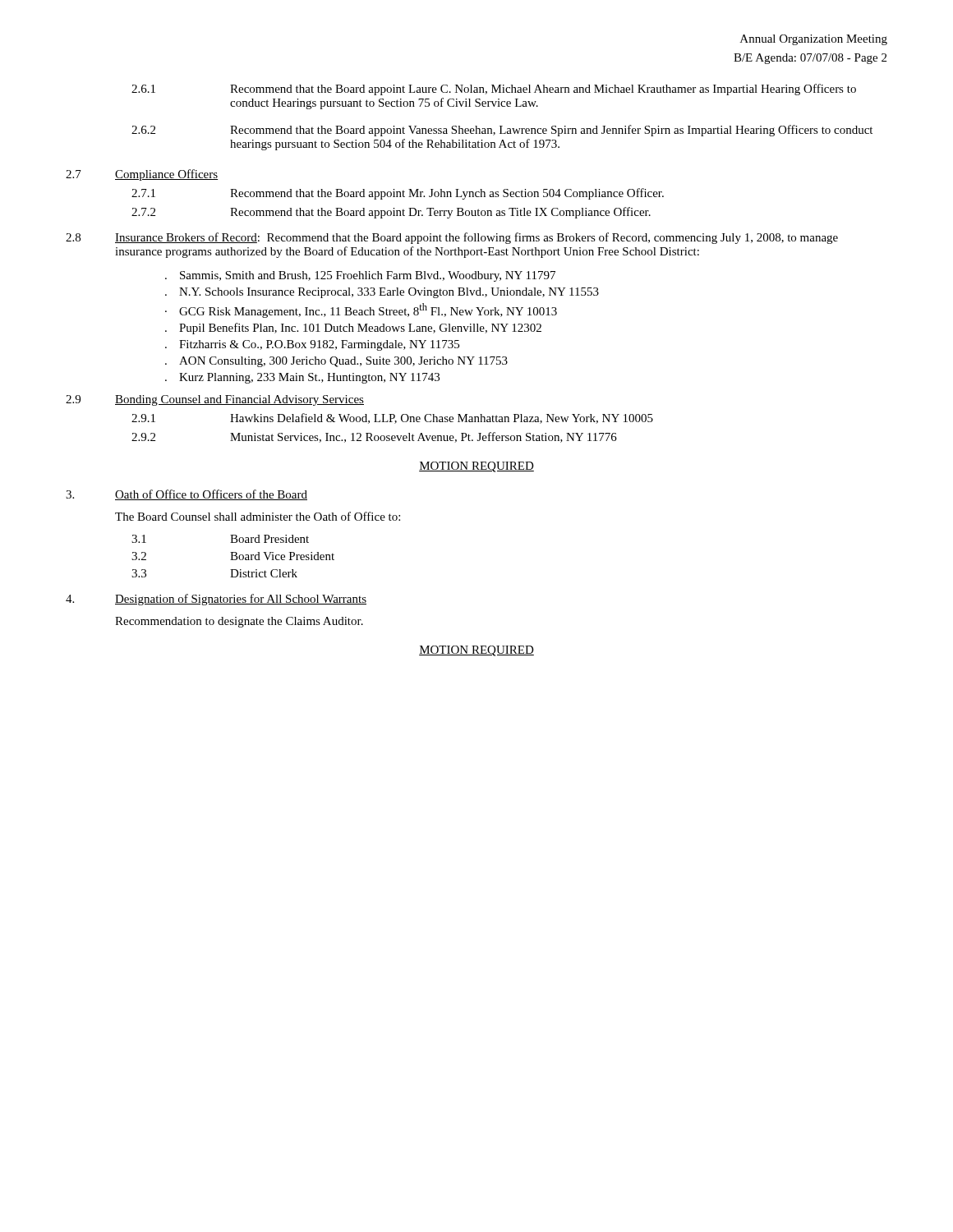953x1232 pixels.
Task: Where is the passage that starts "2.6.2 Recommend that the"?
Action: [x=476, y=137]
